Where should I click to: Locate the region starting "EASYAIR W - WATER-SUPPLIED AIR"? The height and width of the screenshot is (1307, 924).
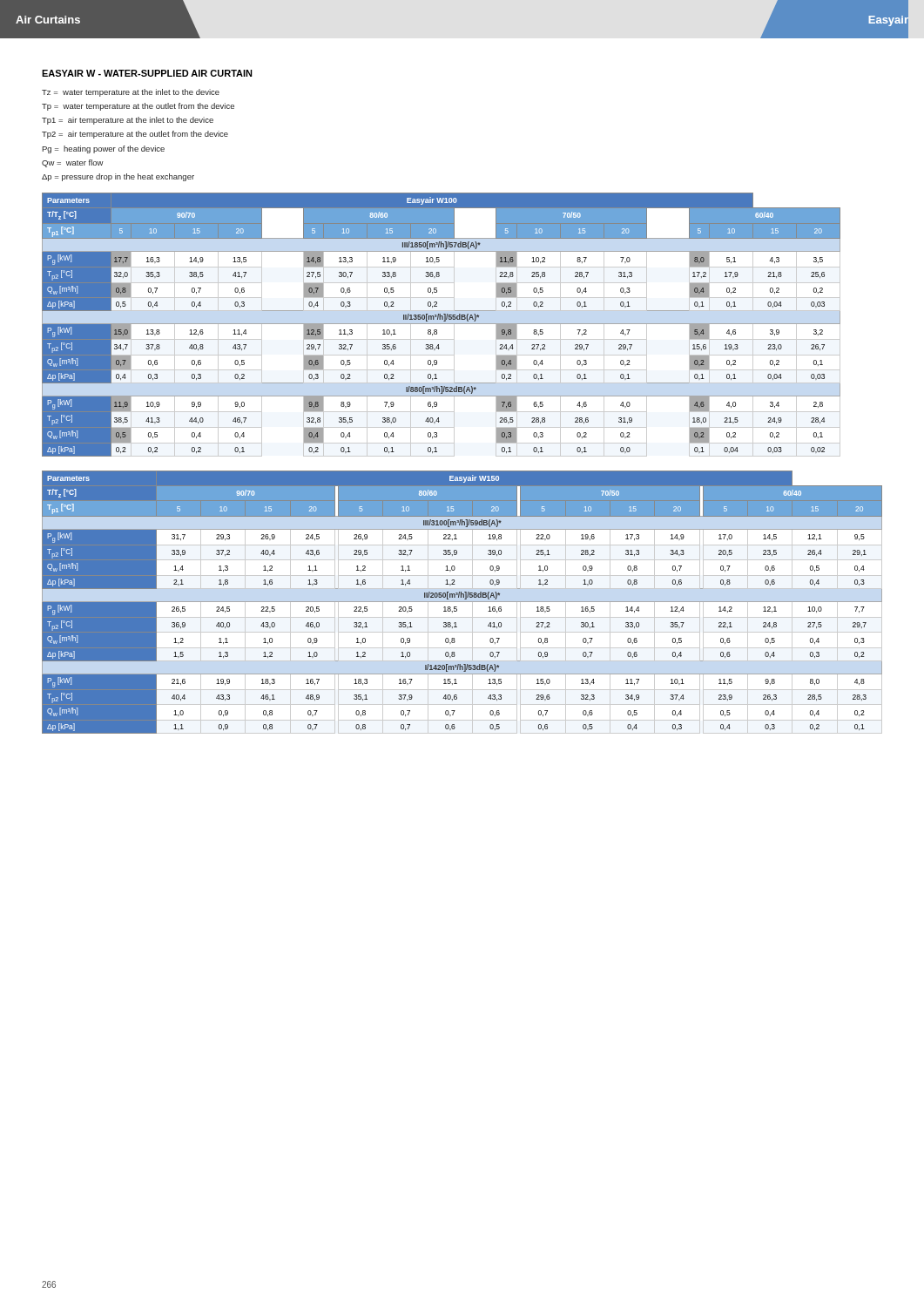point(147,73)
